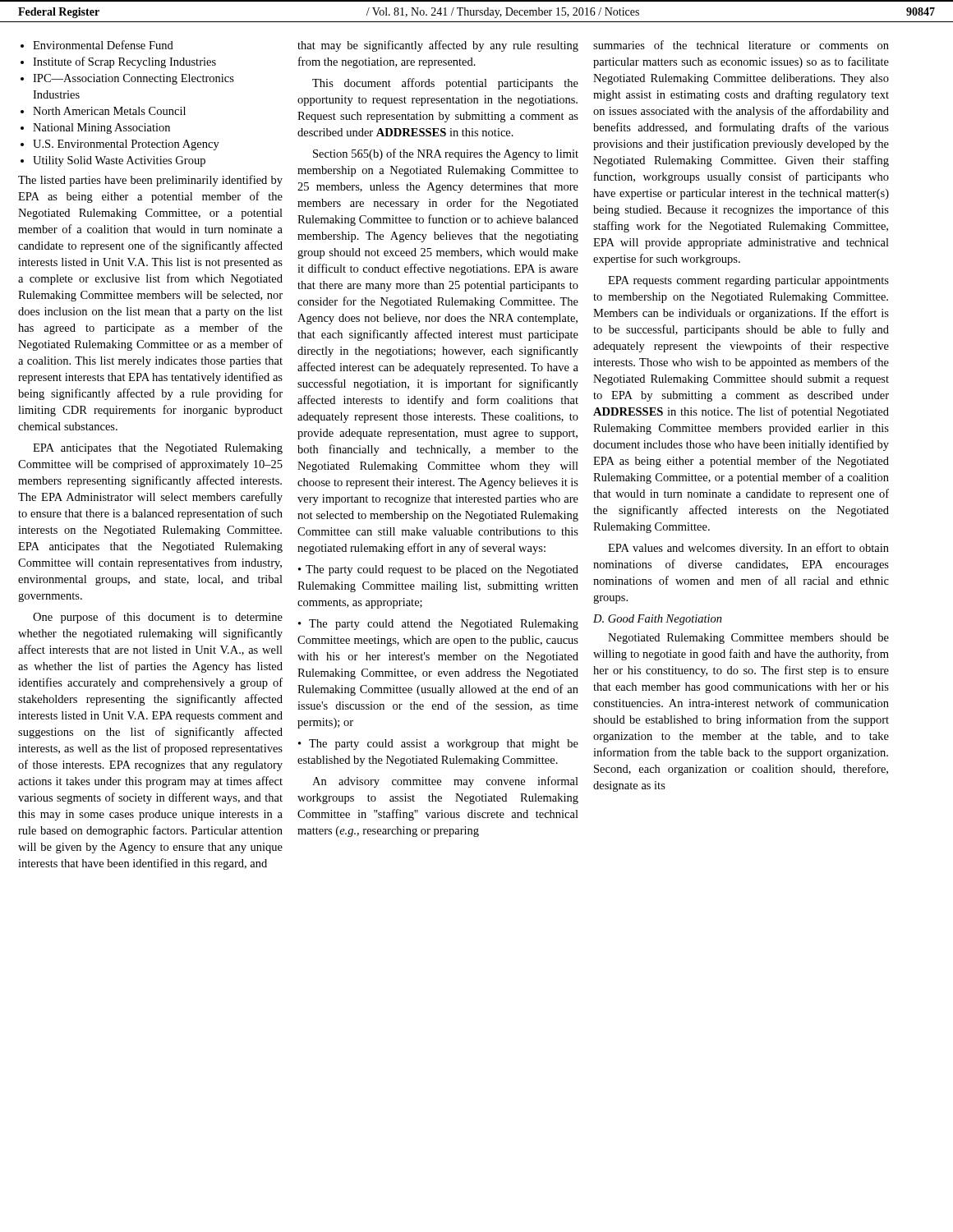Click on the text block containing "Negotiated Rulemaking Committee members should be"
Viewport: 953px width, 1232px height.
tap(741, 712)
